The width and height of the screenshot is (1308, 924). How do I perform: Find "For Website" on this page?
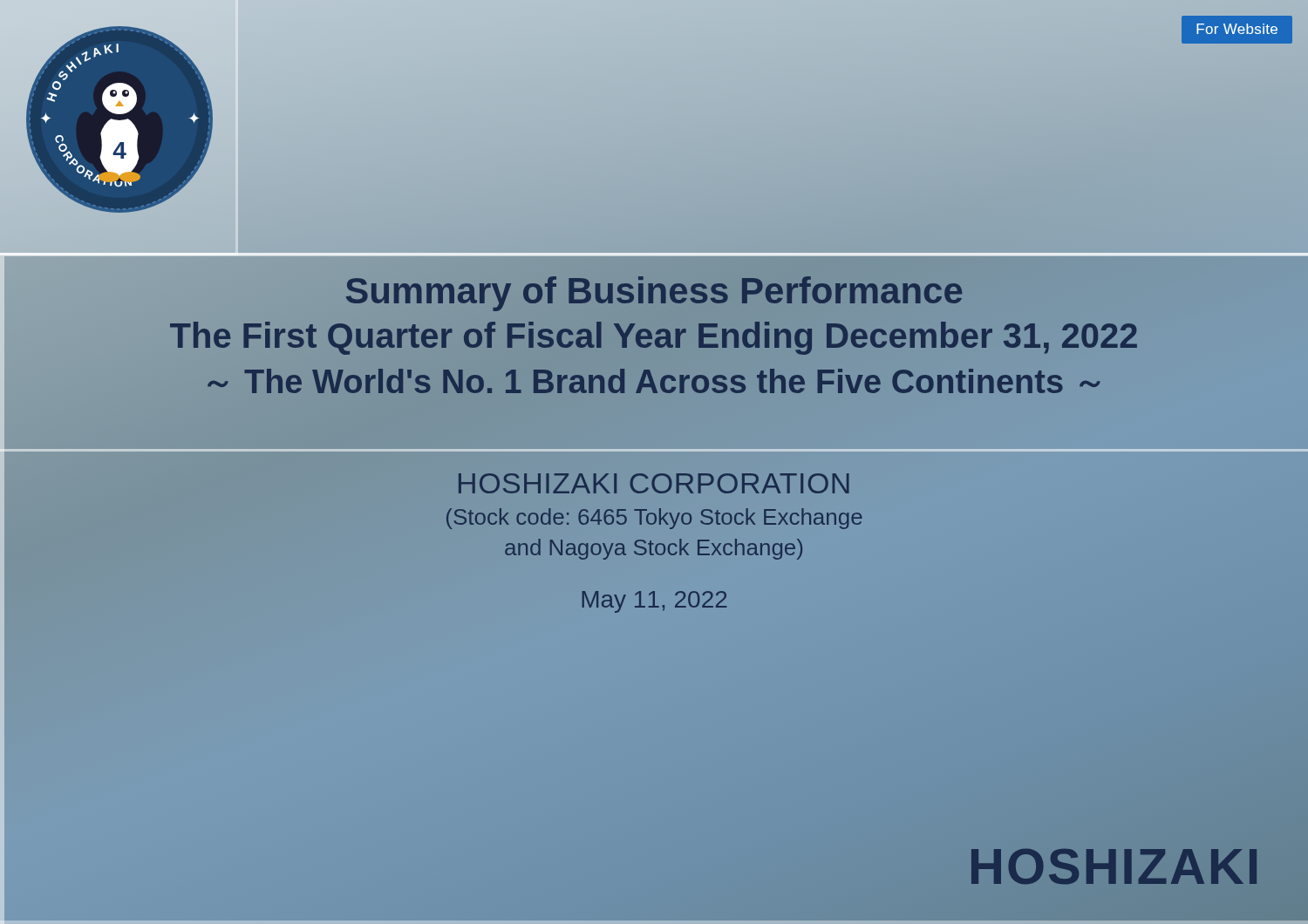1237,29
